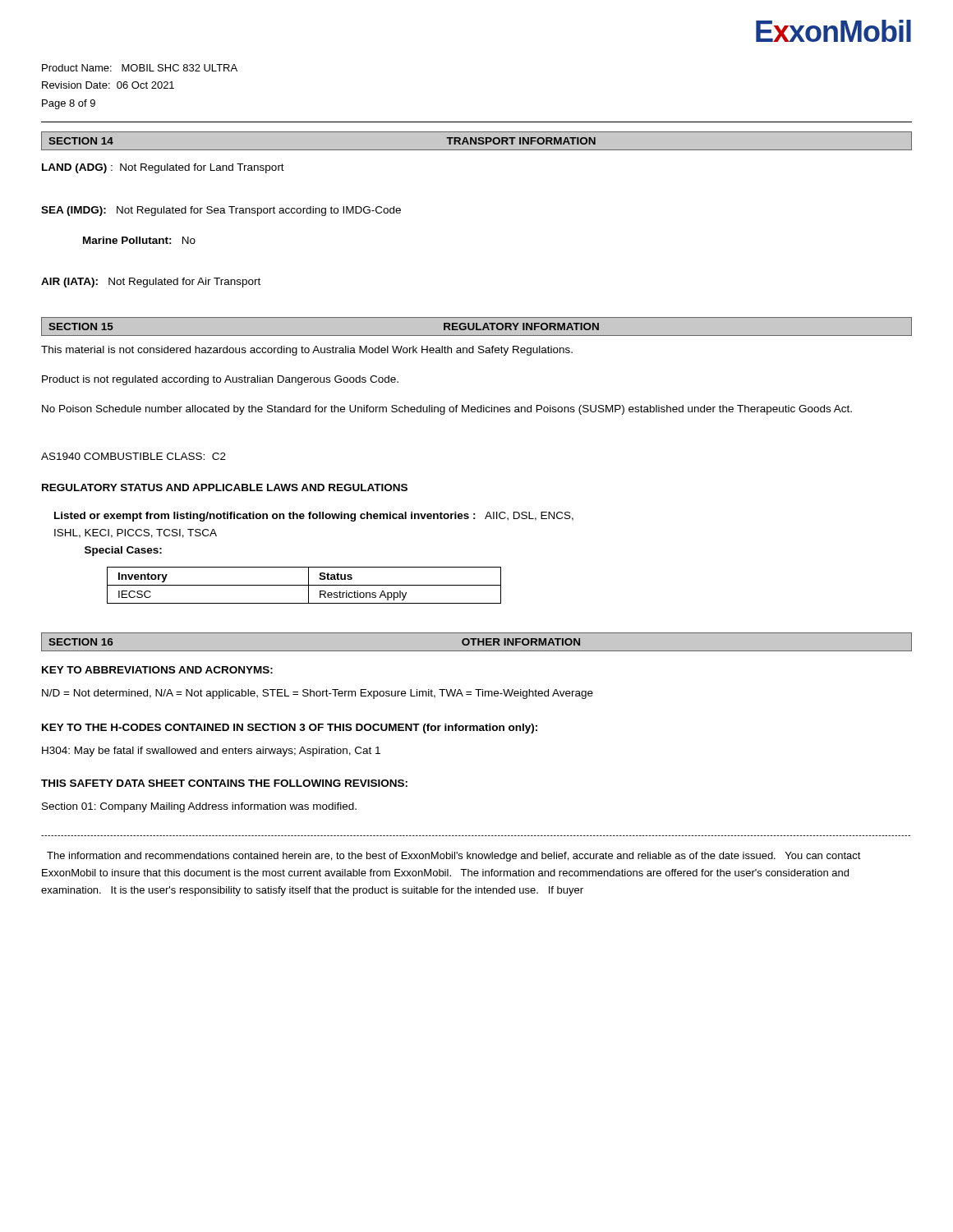Point to the block starting "SECTION 15 REGULATORY INFORMATION"
This screenshot has height=1232, width=953.
[476, 326]
